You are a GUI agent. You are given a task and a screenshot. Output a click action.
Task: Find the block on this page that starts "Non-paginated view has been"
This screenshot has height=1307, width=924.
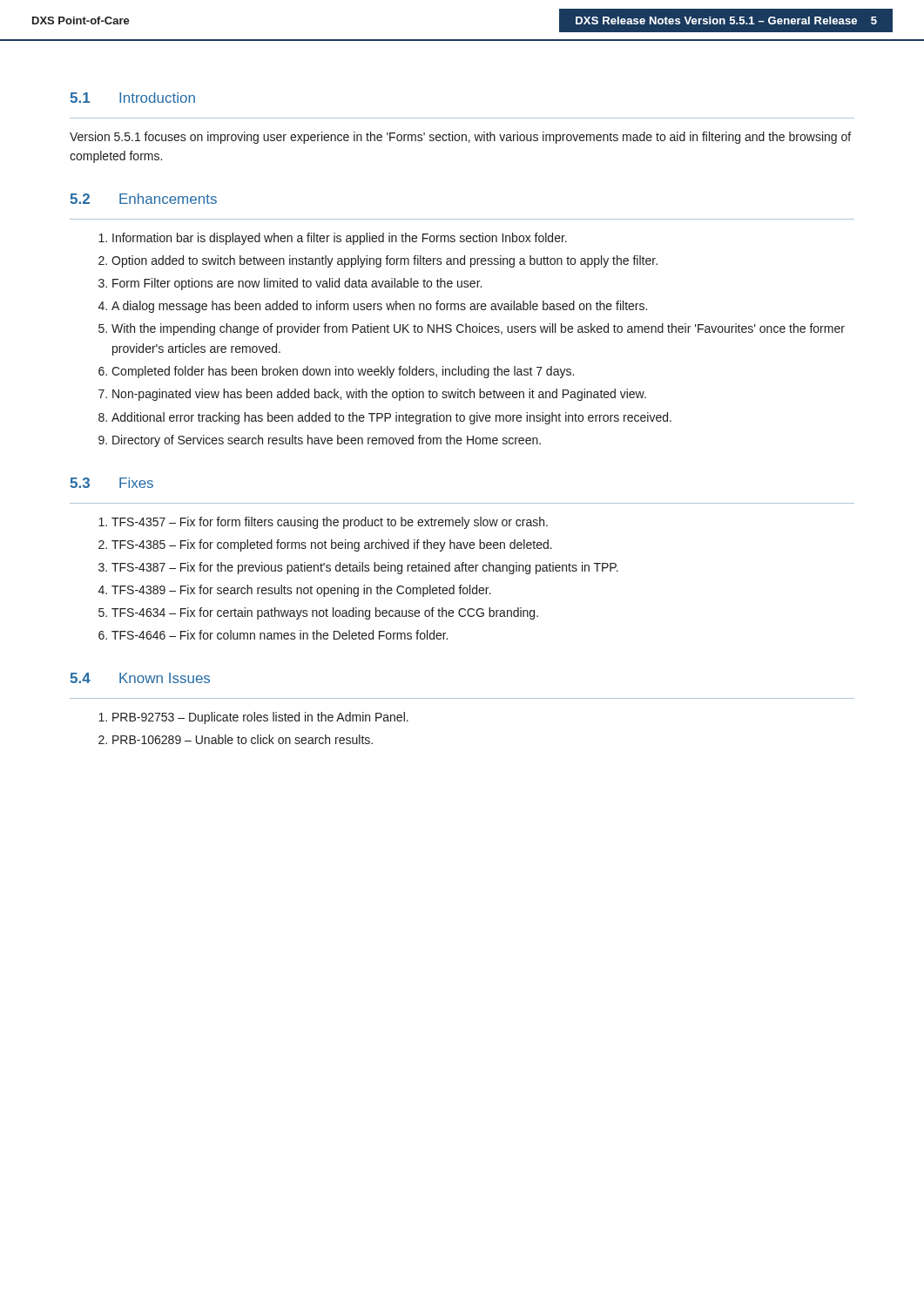379,394
